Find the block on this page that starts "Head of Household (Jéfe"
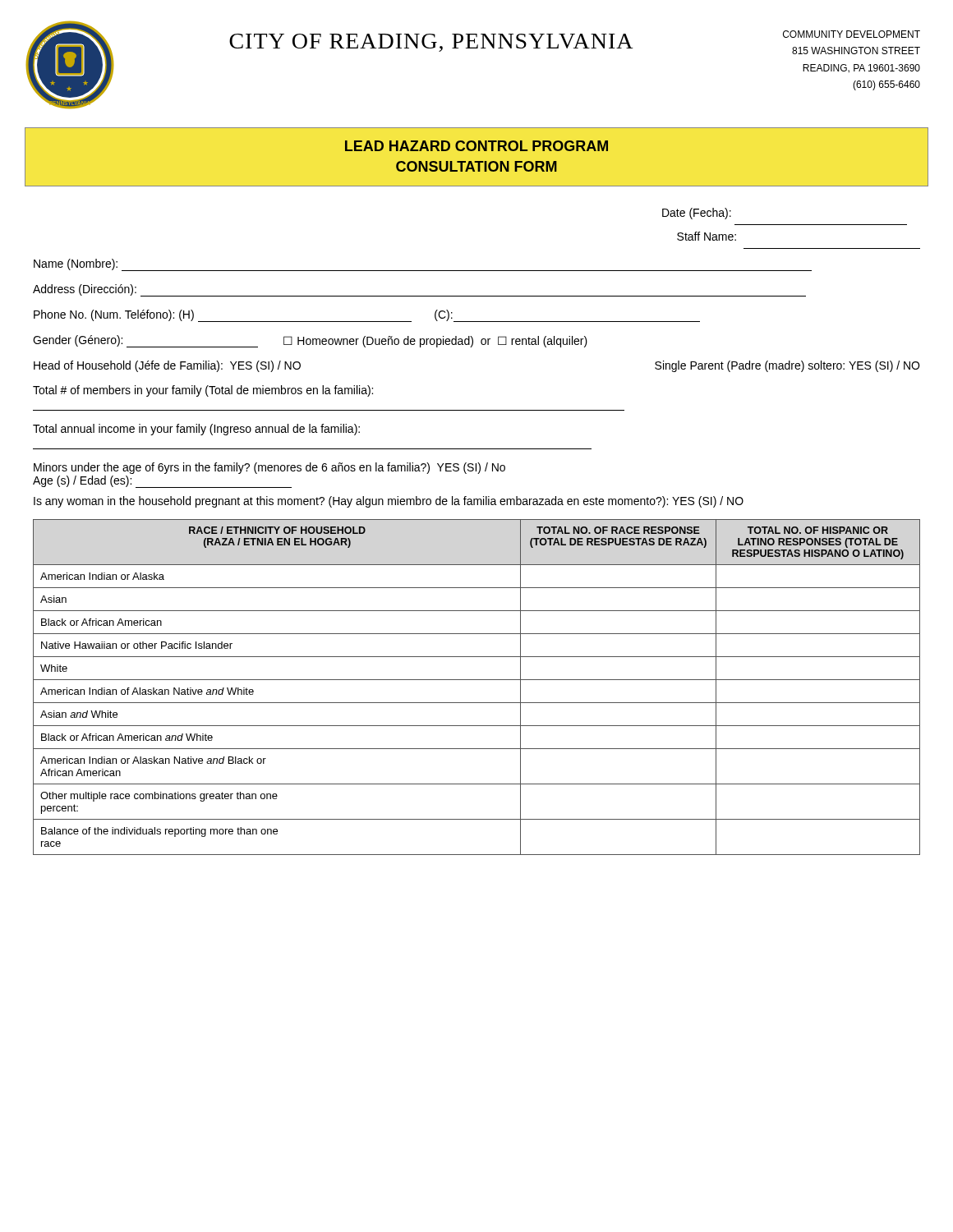The image size is (953, 1232). (x=165, y=366)
